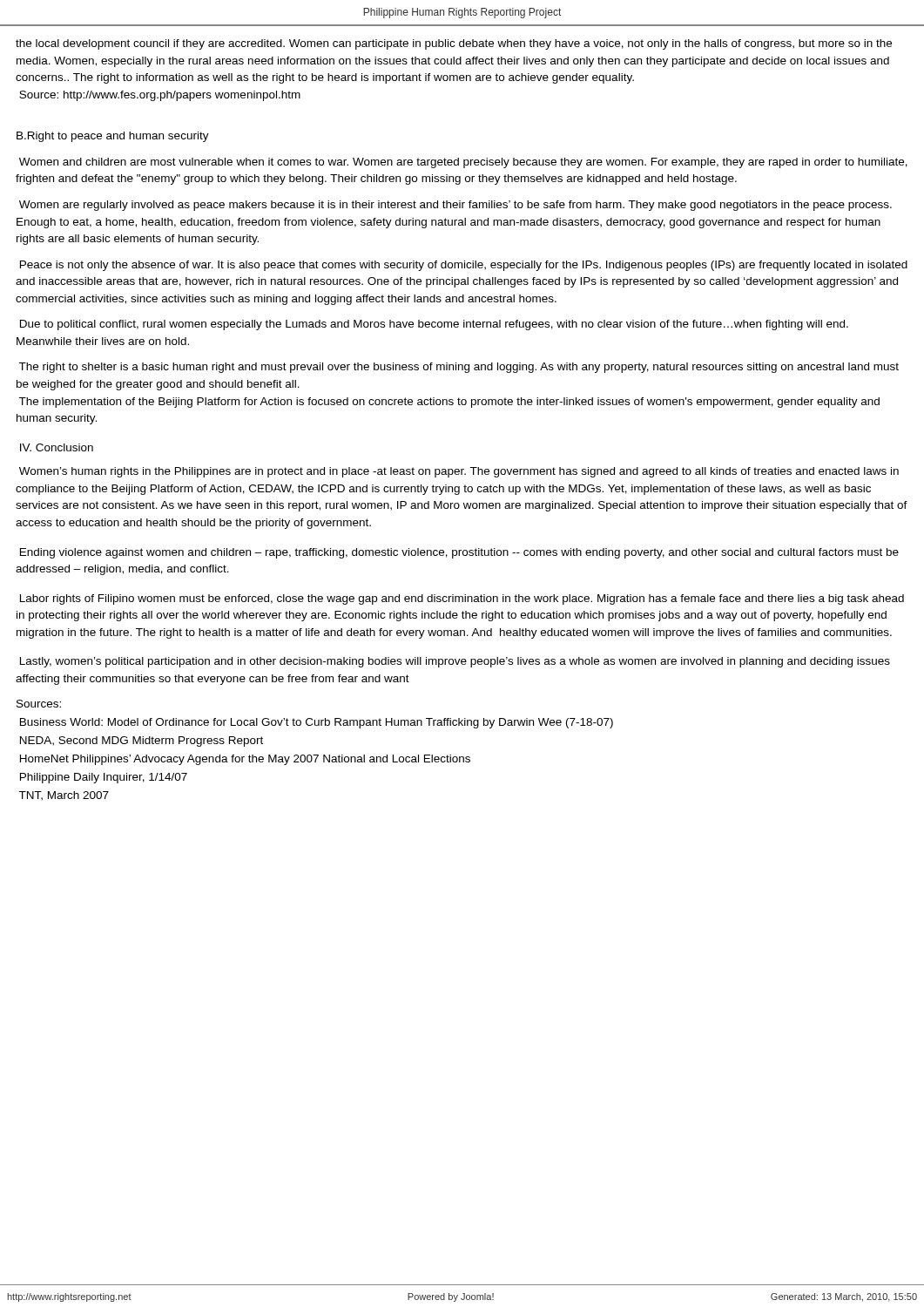Locate the section header with the text "B.Right to peace and human"
The width and height of the screenshot is (924, 1307).
pyautogui.click(x=112, y=136)
